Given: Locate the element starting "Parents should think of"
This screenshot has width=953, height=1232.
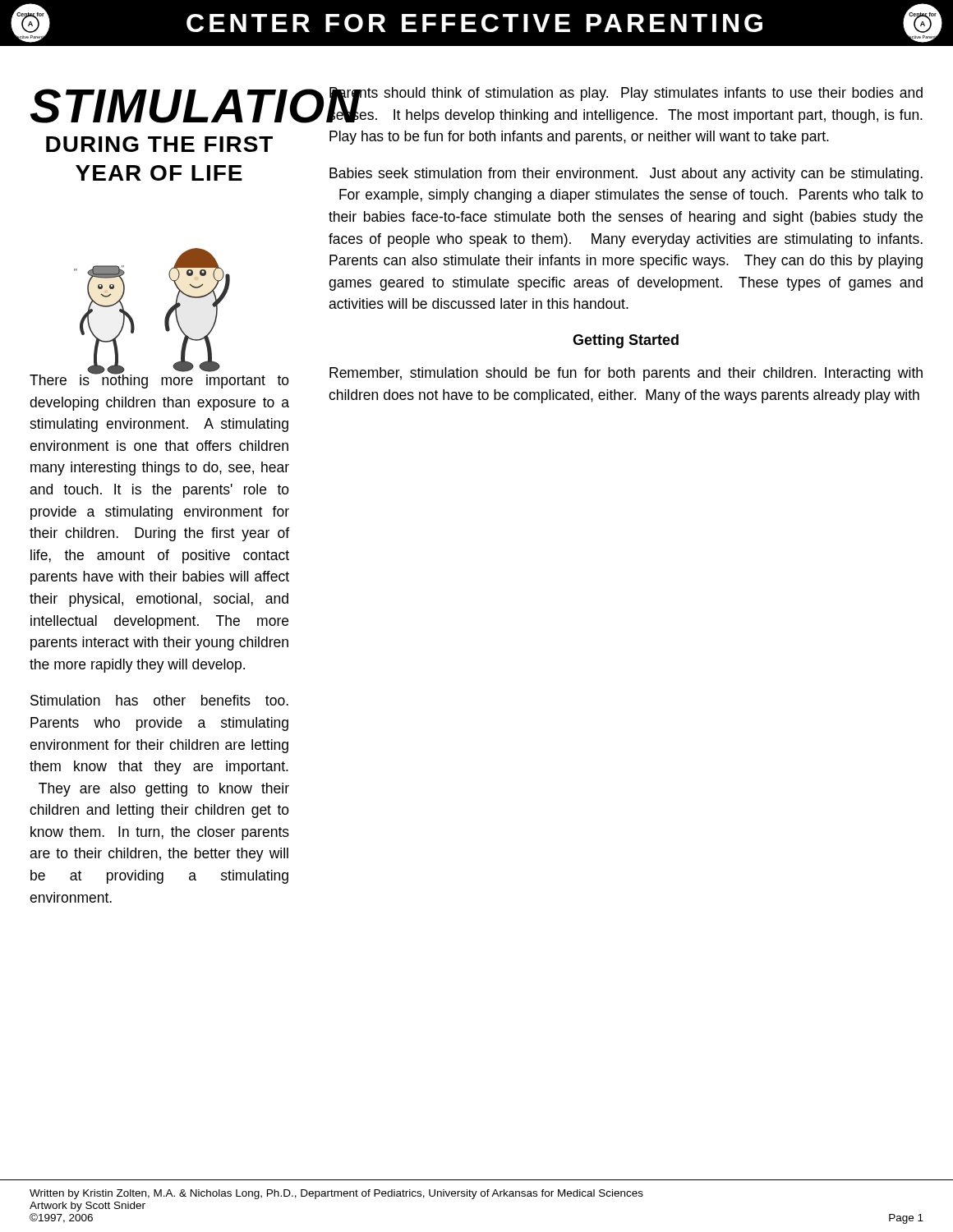Looking at the screenshot, I should tap(626, 115).
